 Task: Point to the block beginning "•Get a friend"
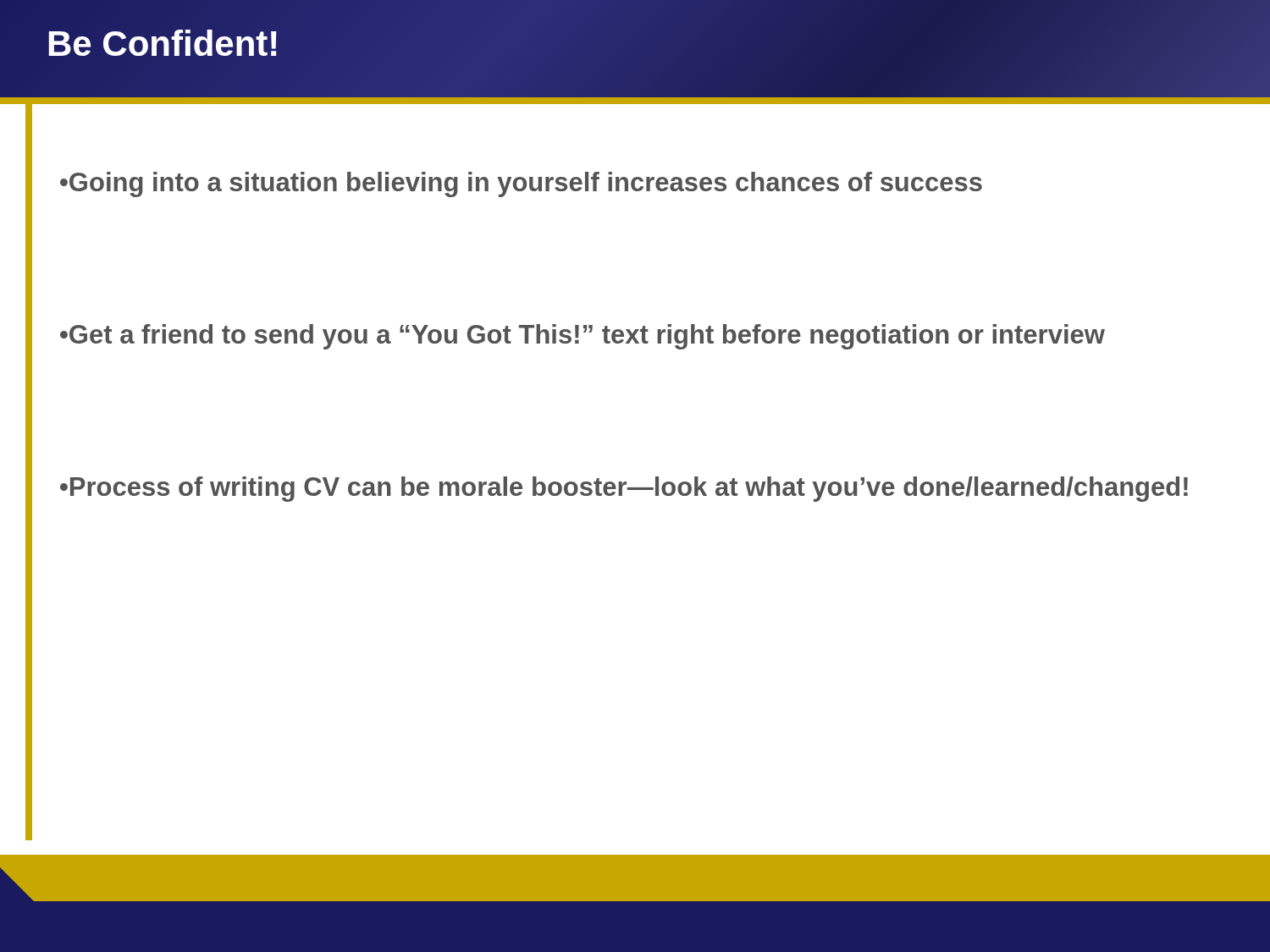pyautogui.click(x=582, y=335)
